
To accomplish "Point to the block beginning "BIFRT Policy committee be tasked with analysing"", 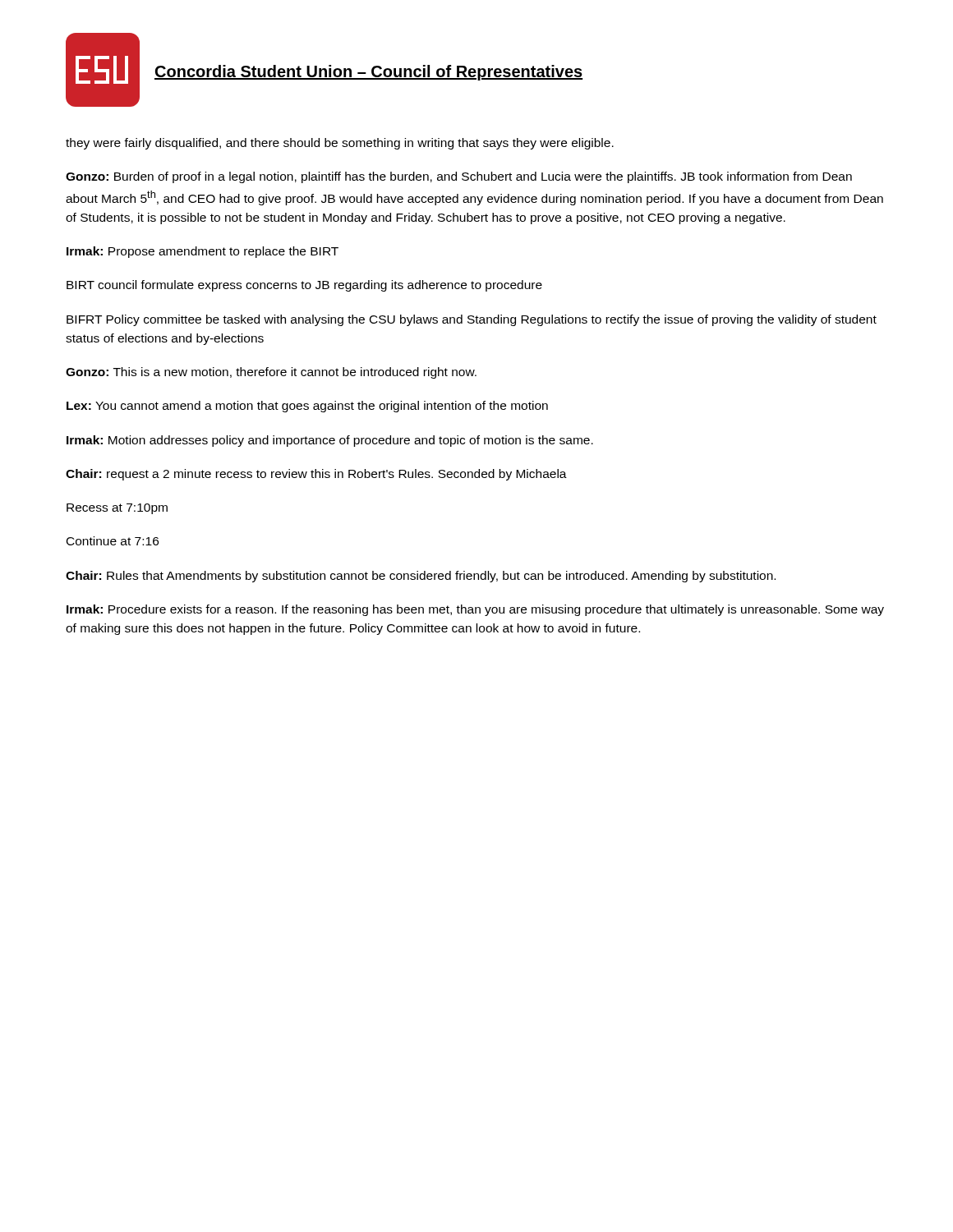I will coord(471,328).
